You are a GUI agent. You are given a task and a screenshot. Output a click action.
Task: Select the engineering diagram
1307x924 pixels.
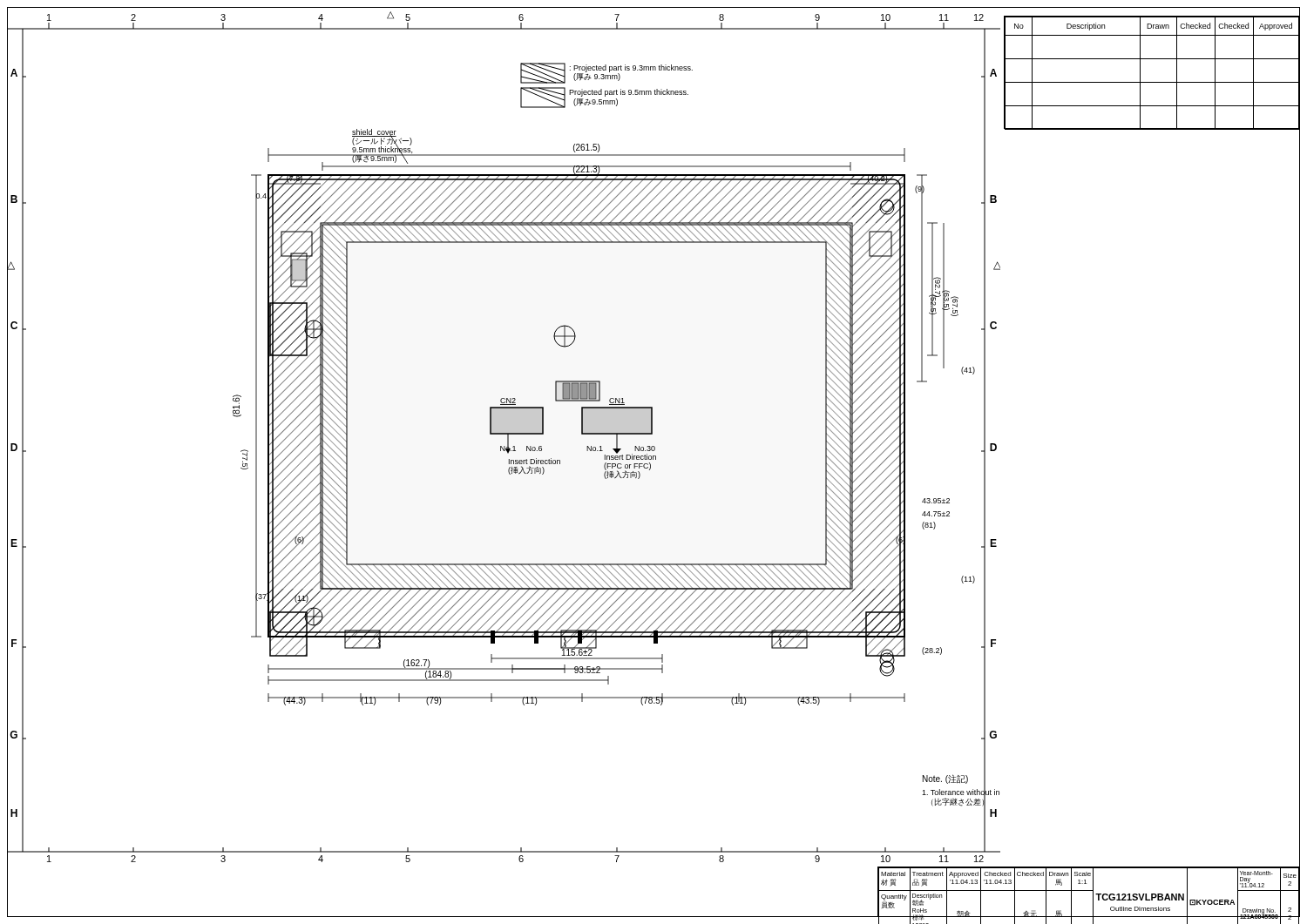tap(504, 438)
